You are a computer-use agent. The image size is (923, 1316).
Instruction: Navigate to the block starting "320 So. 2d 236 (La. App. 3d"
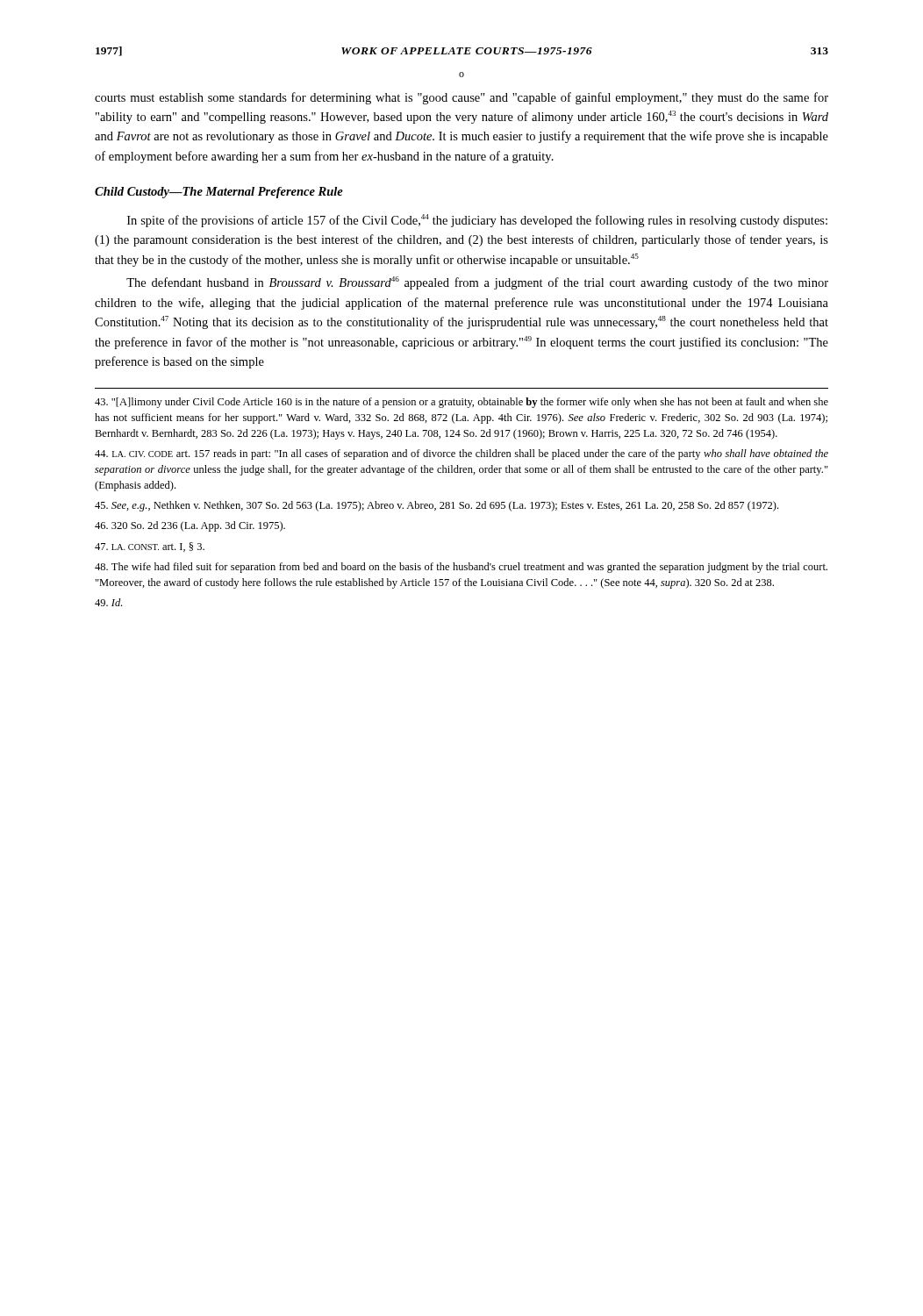coord(190,526)
